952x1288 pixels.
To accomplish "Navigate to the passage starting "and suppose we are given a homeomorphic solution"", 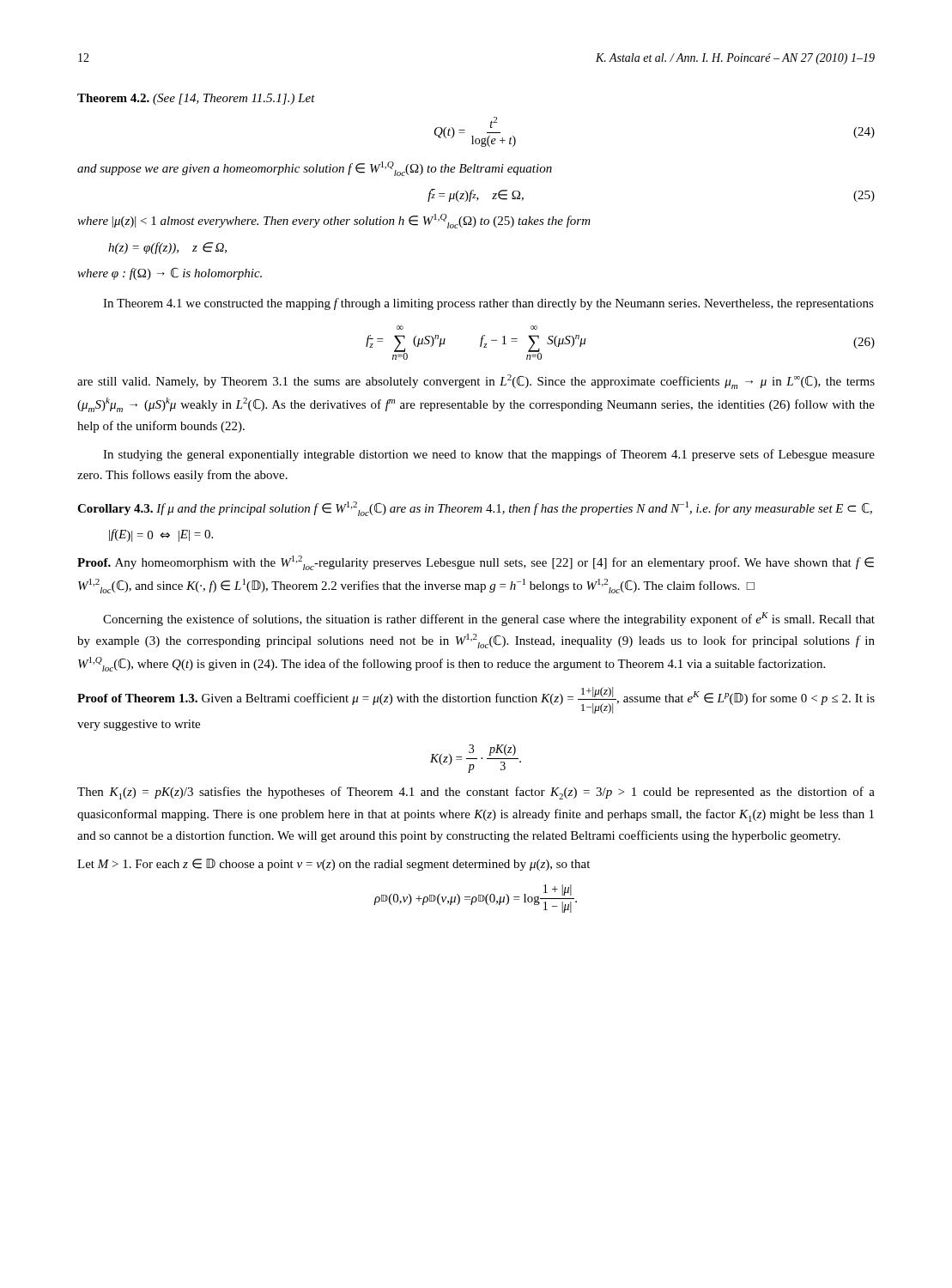I will click(x=315, y=169).
